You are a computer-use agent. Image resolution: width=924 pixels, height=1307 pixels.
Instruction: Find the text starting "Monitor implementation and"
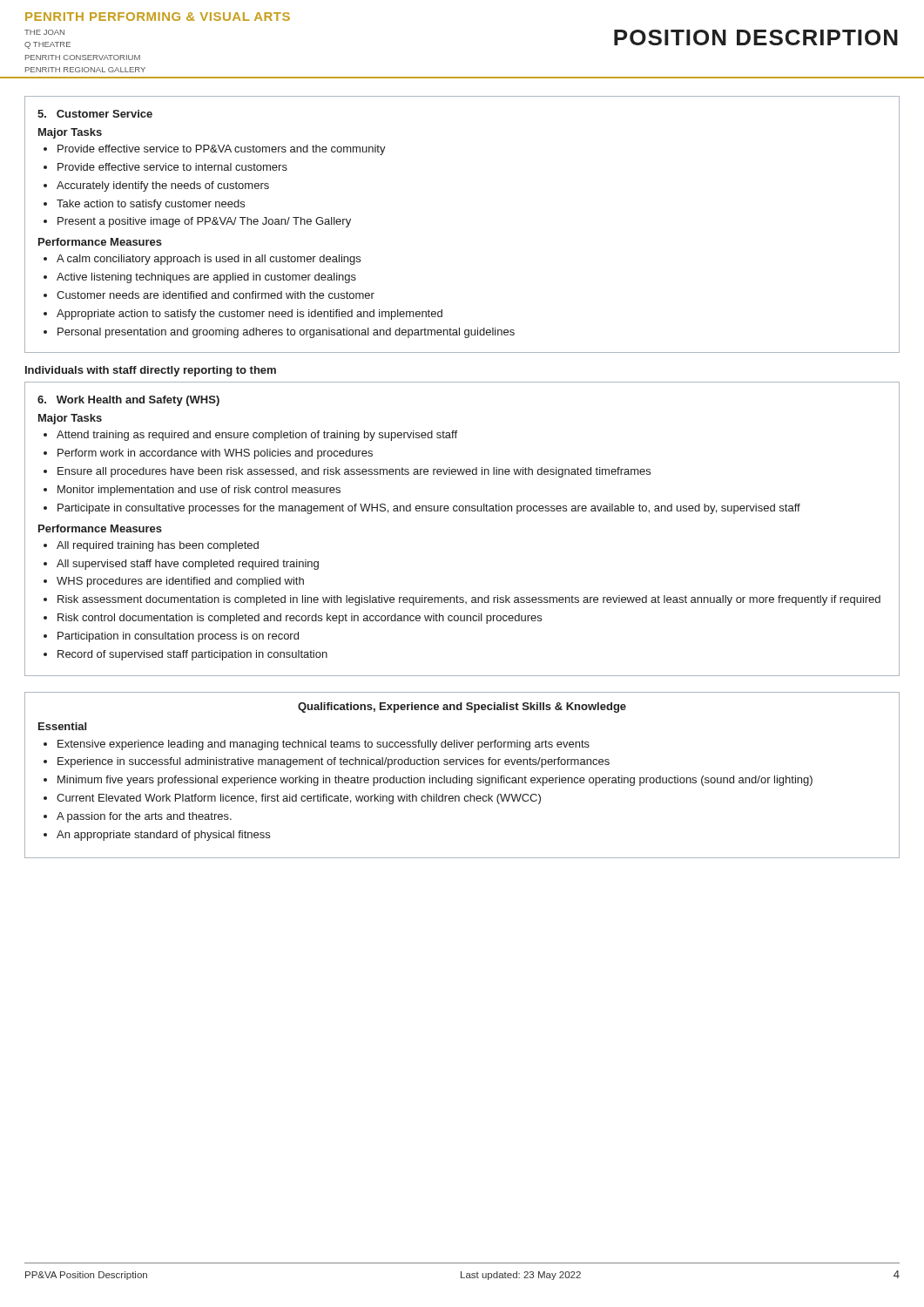click(x=199, y=489)
